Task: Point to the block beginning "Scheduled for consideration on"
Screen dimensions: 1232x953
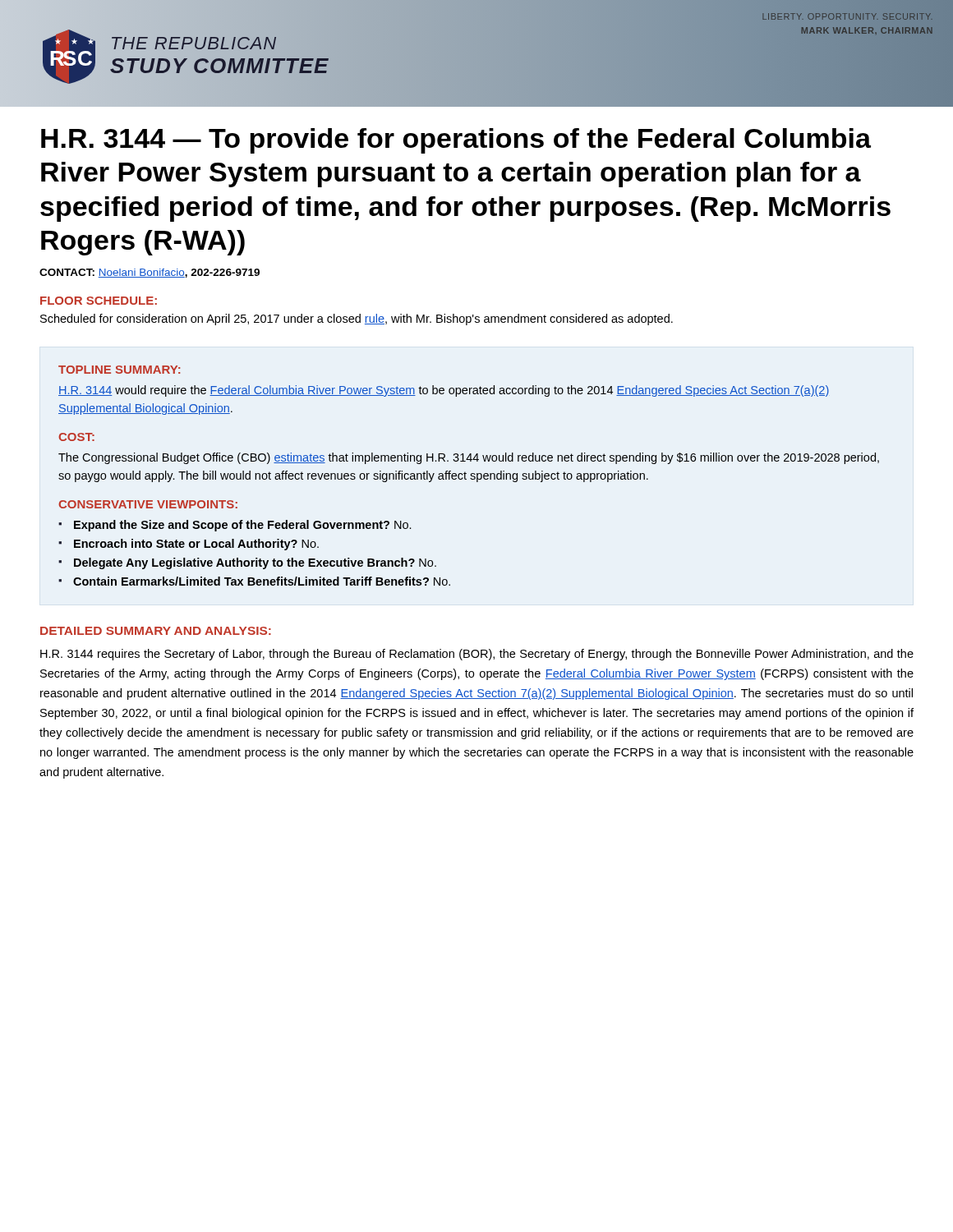Action: [x=476, y=319]
